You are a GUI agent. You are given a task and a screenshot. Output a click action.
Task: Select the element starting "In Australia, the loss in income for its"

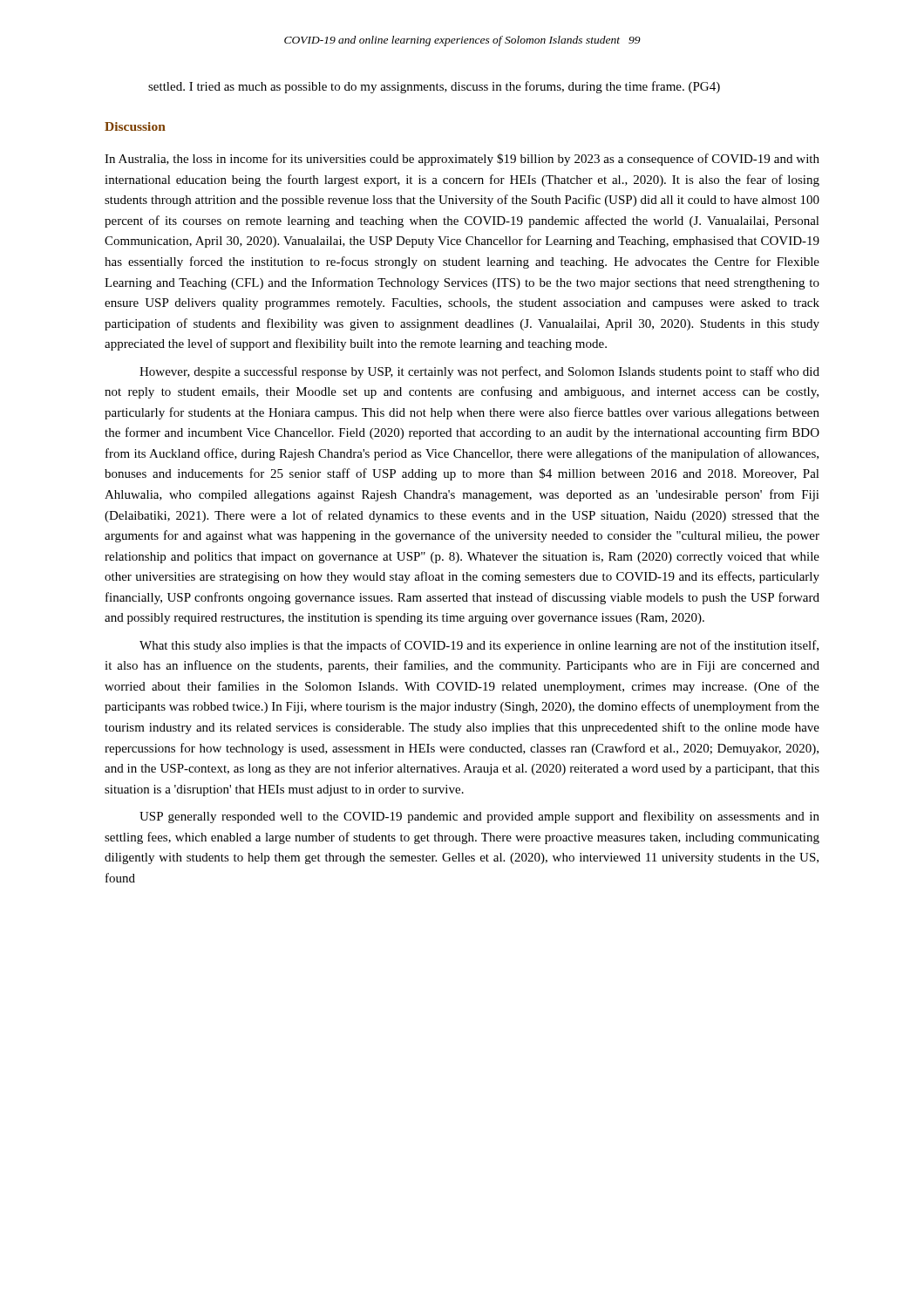tap(462, 251)
